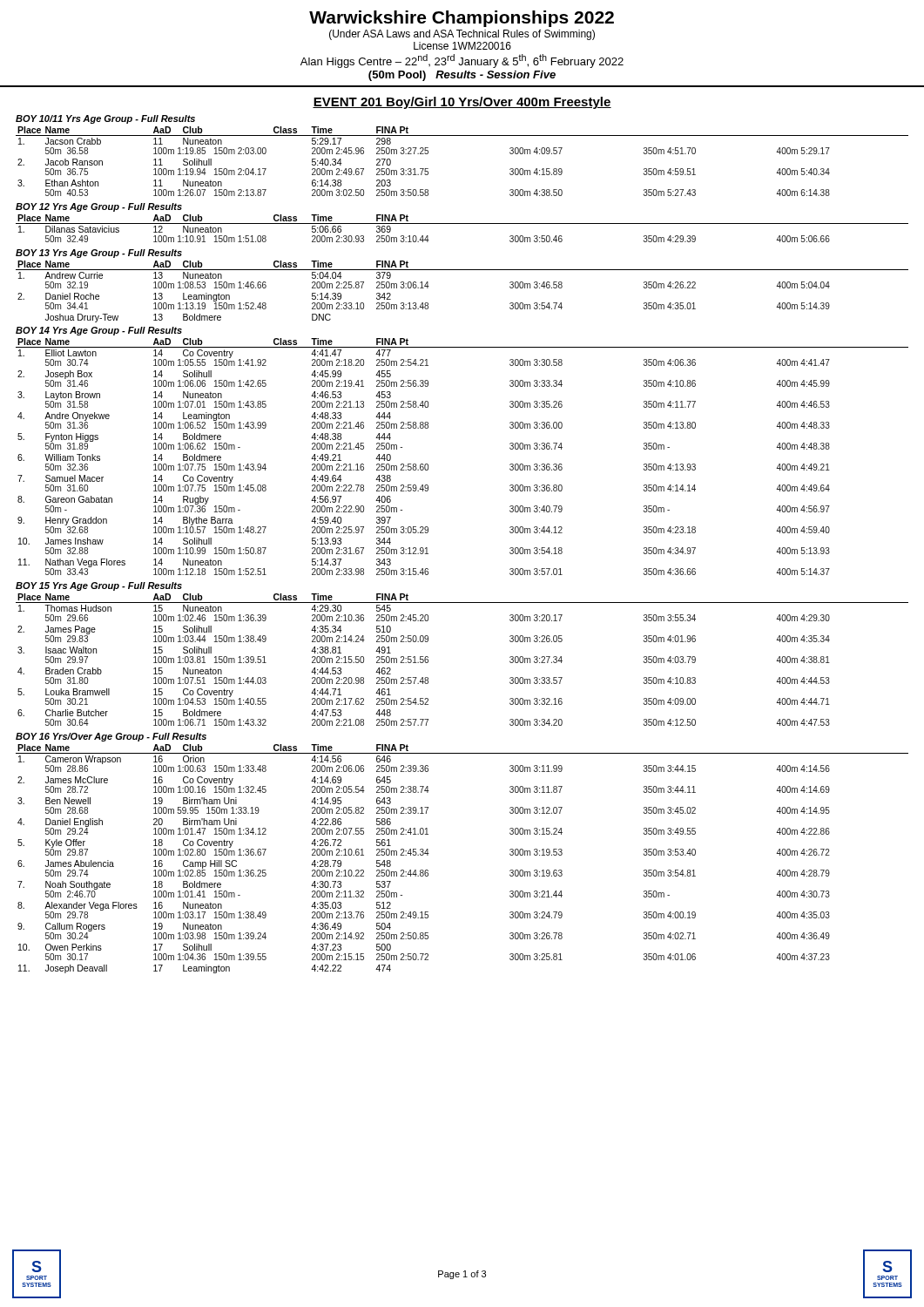Select the table that reads "200m 2:07.55"
This screenshot has width=924, height=1307.
pyautogui.click(x=462, y=858)
